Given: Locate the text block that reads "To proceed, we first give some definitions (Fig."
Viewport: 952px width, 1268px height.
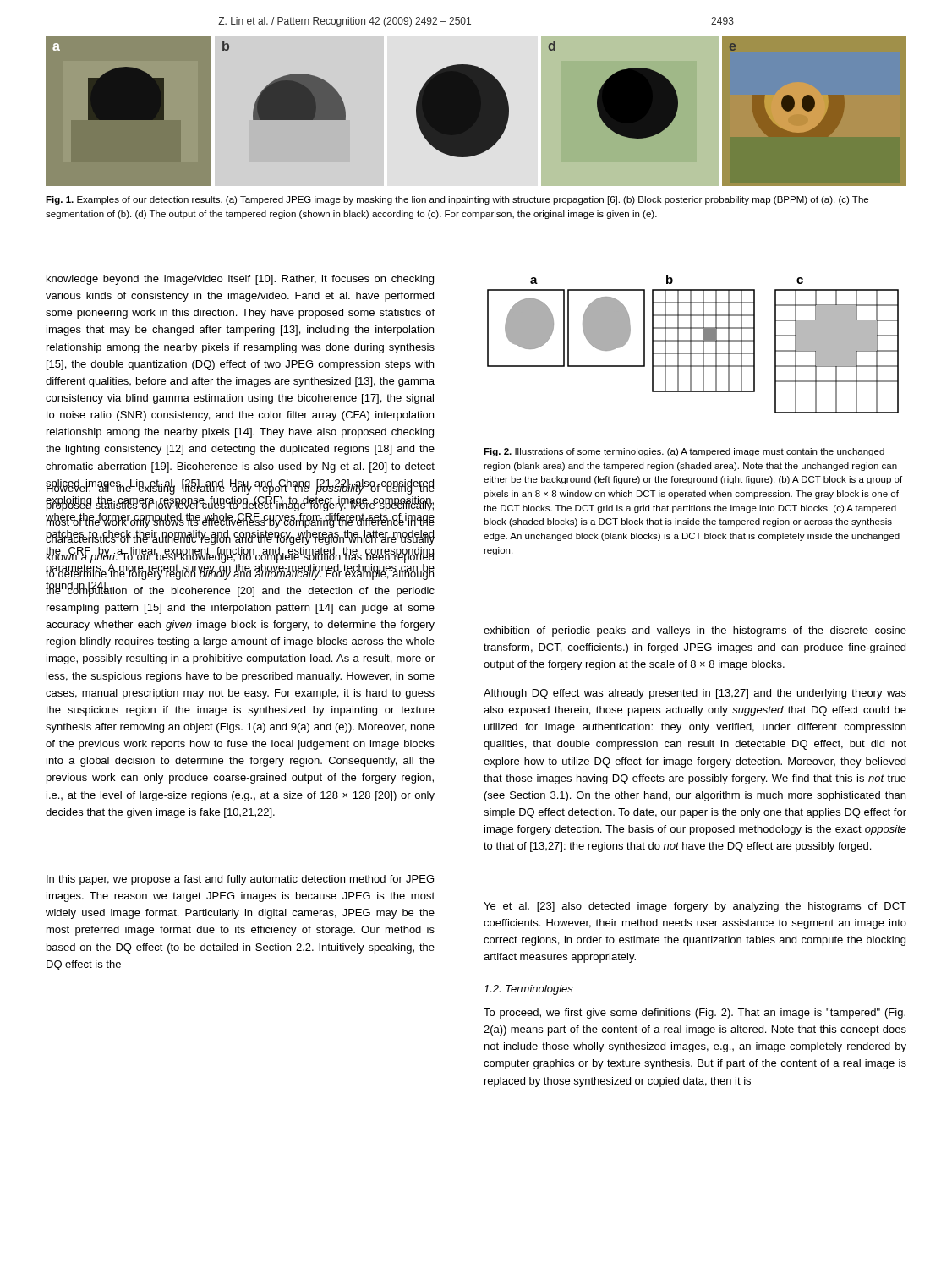Looking at the screenshot, I should pyautogui.click(x=695, y=1046).
